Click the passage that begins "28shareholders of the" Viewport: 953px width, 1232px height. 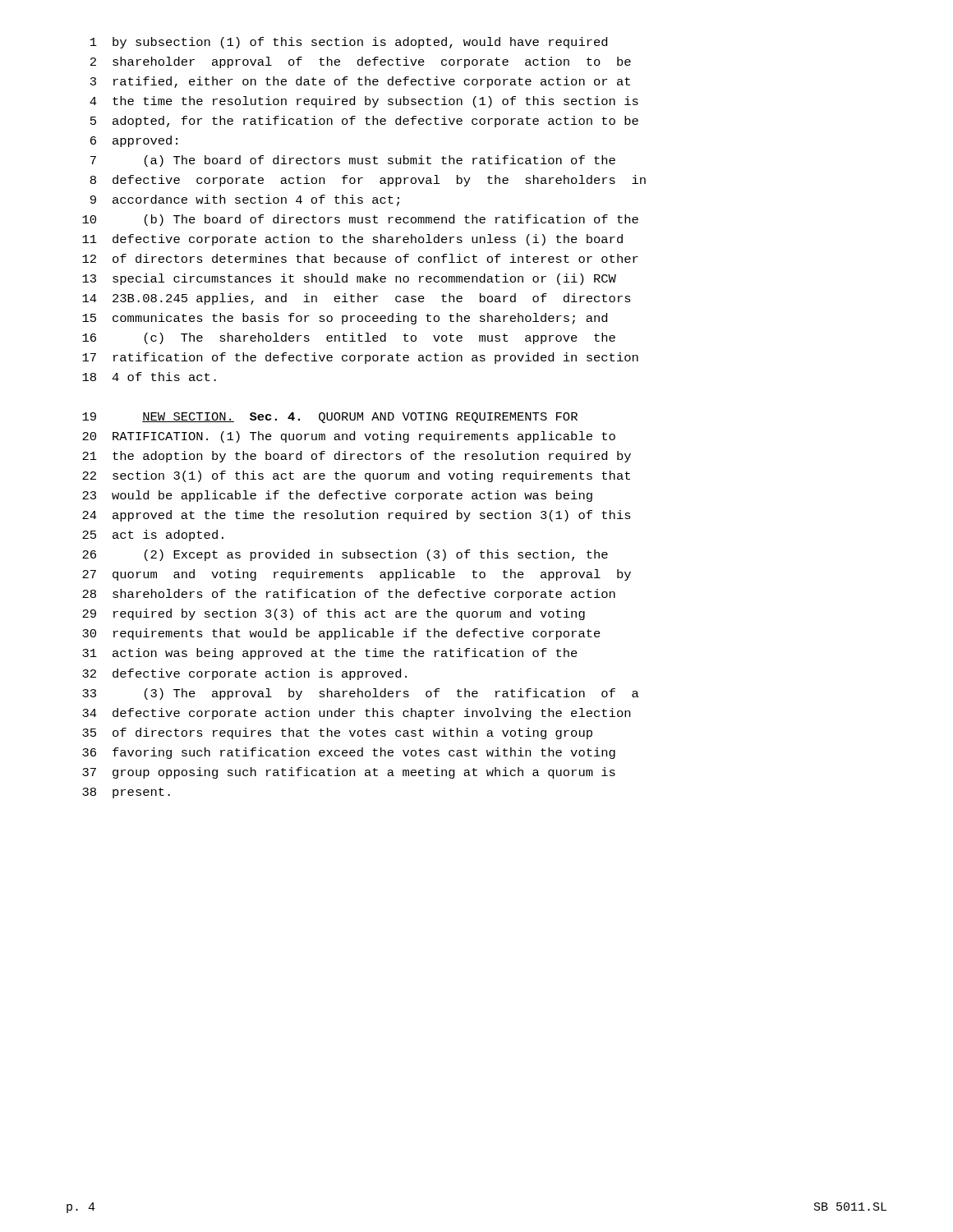[x=476, y=595]
